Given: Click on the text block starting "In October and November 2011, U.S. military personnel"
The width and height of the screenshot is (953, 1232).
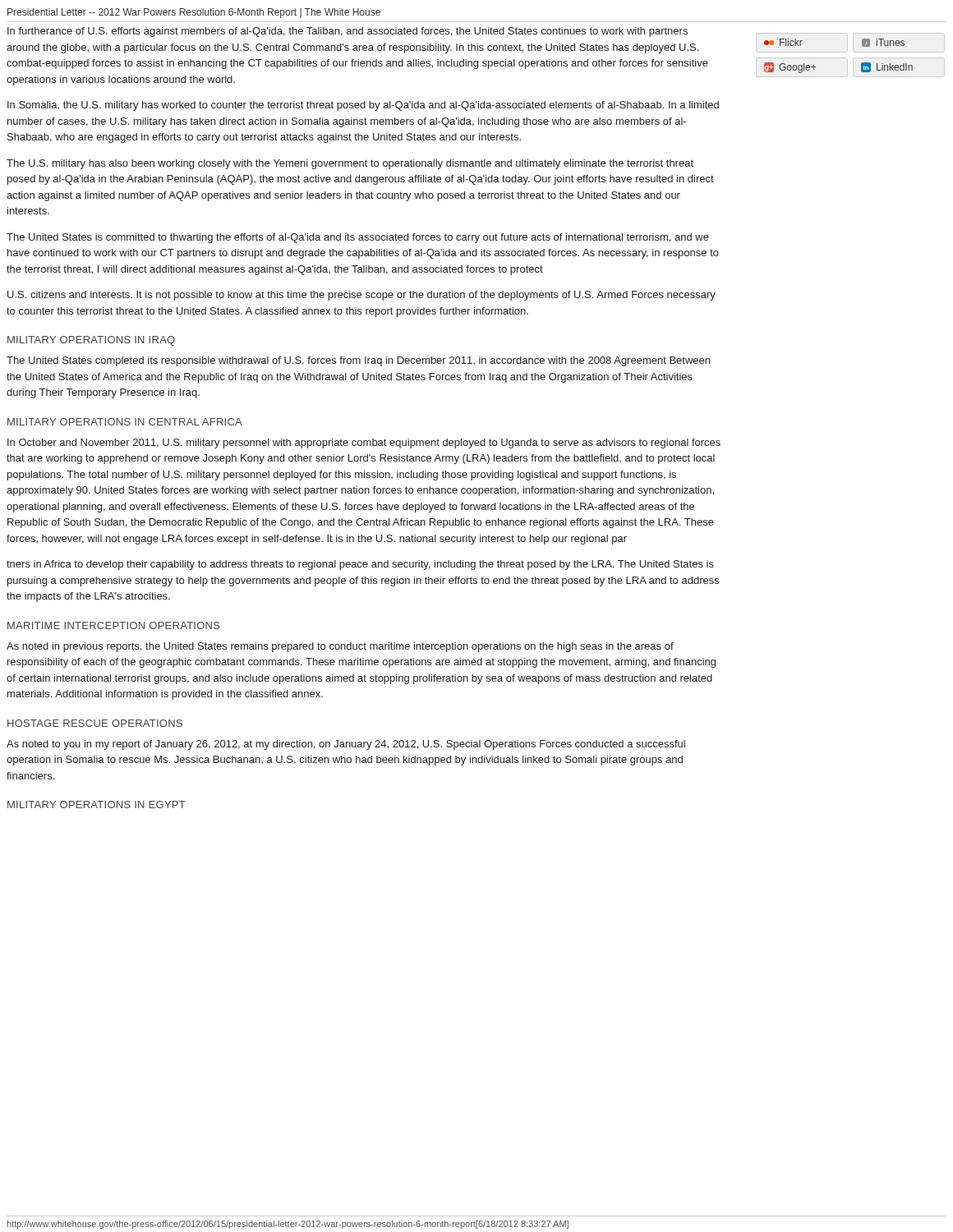Looking at the screenshot, I should pyautogui.click(x=364, y=490).
